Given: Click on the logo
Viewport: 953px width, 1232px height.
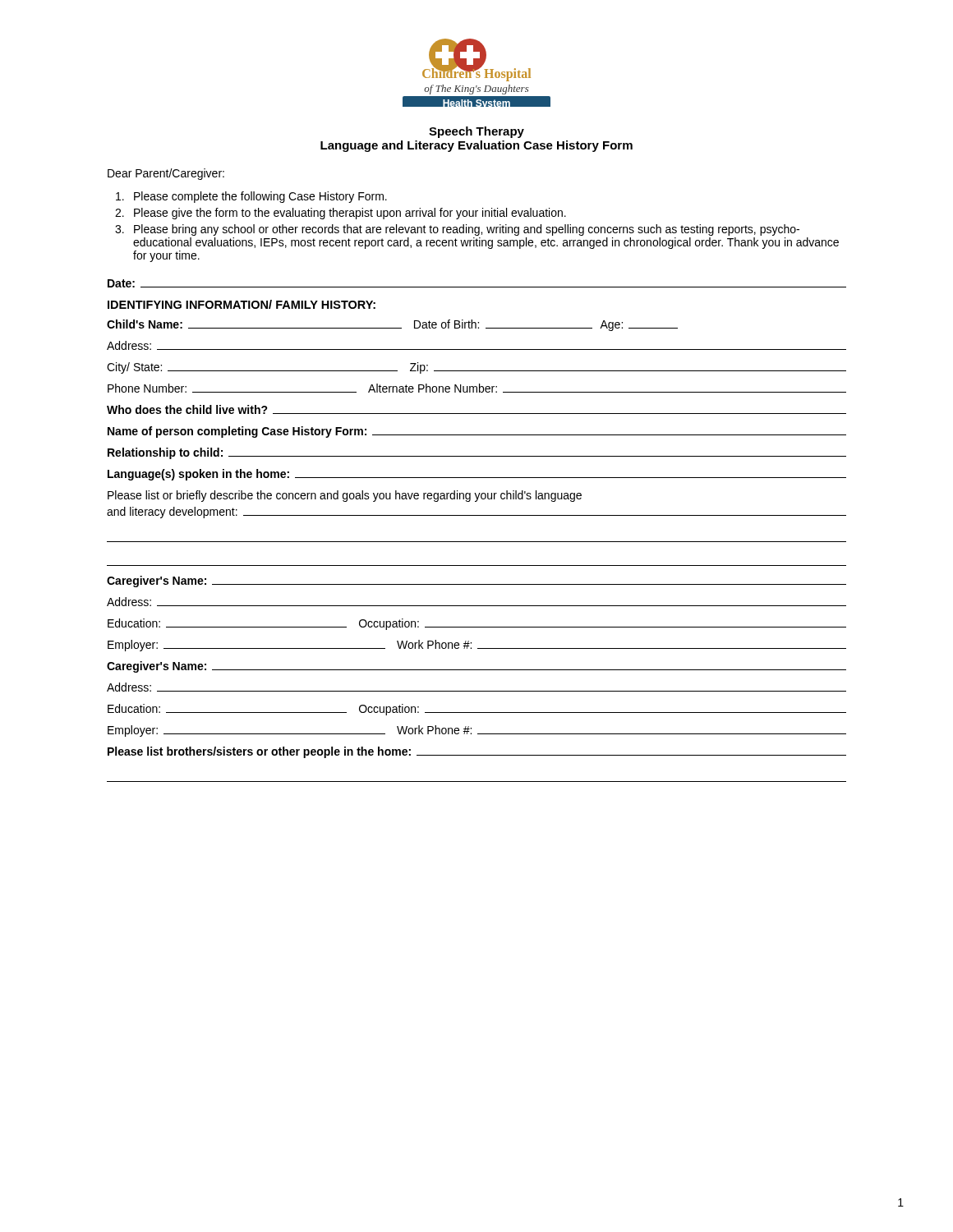Looking at the screenshot, I should [x=476, y=71].
